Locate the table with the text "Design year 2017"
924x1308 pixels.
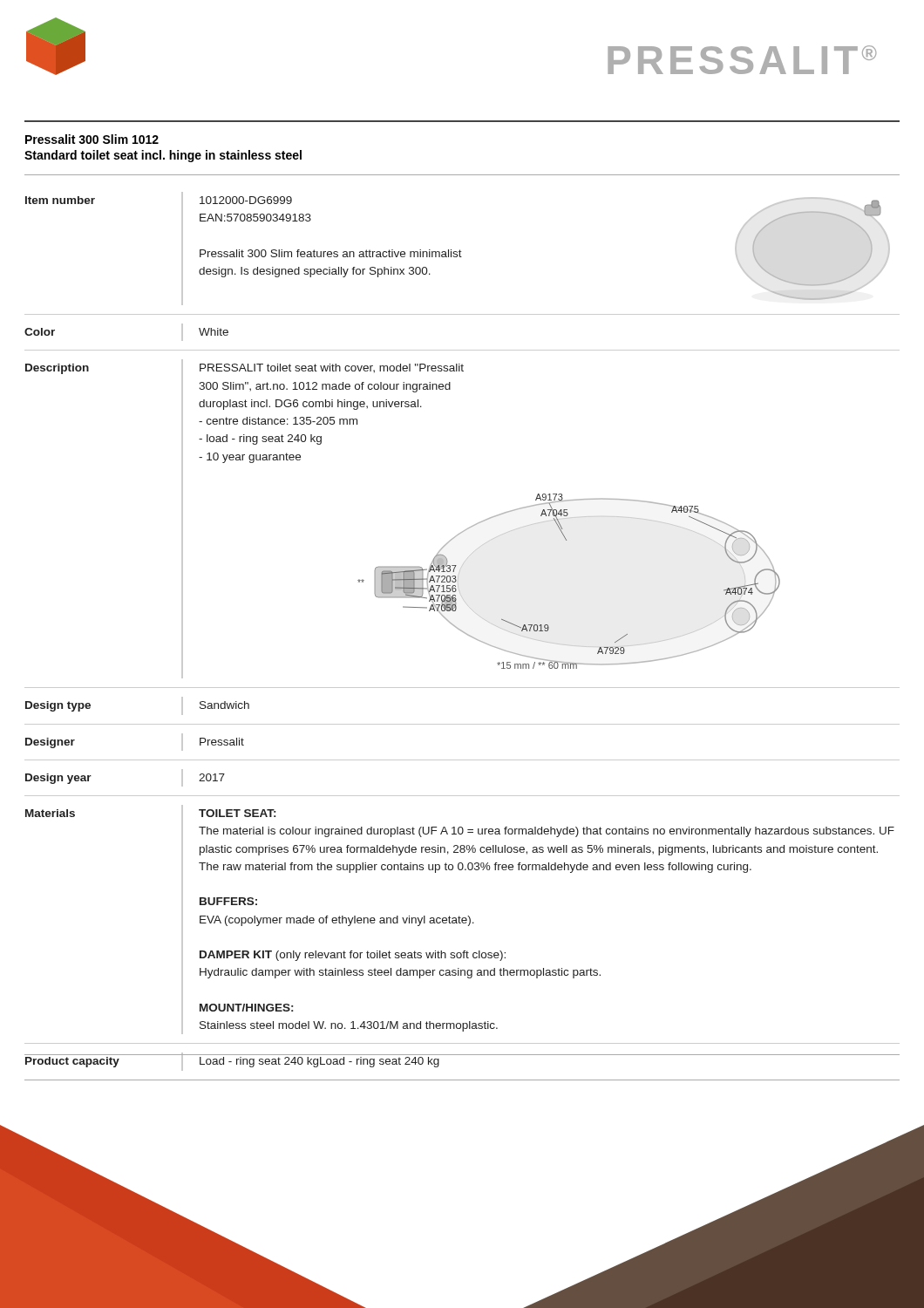[462, 778]
